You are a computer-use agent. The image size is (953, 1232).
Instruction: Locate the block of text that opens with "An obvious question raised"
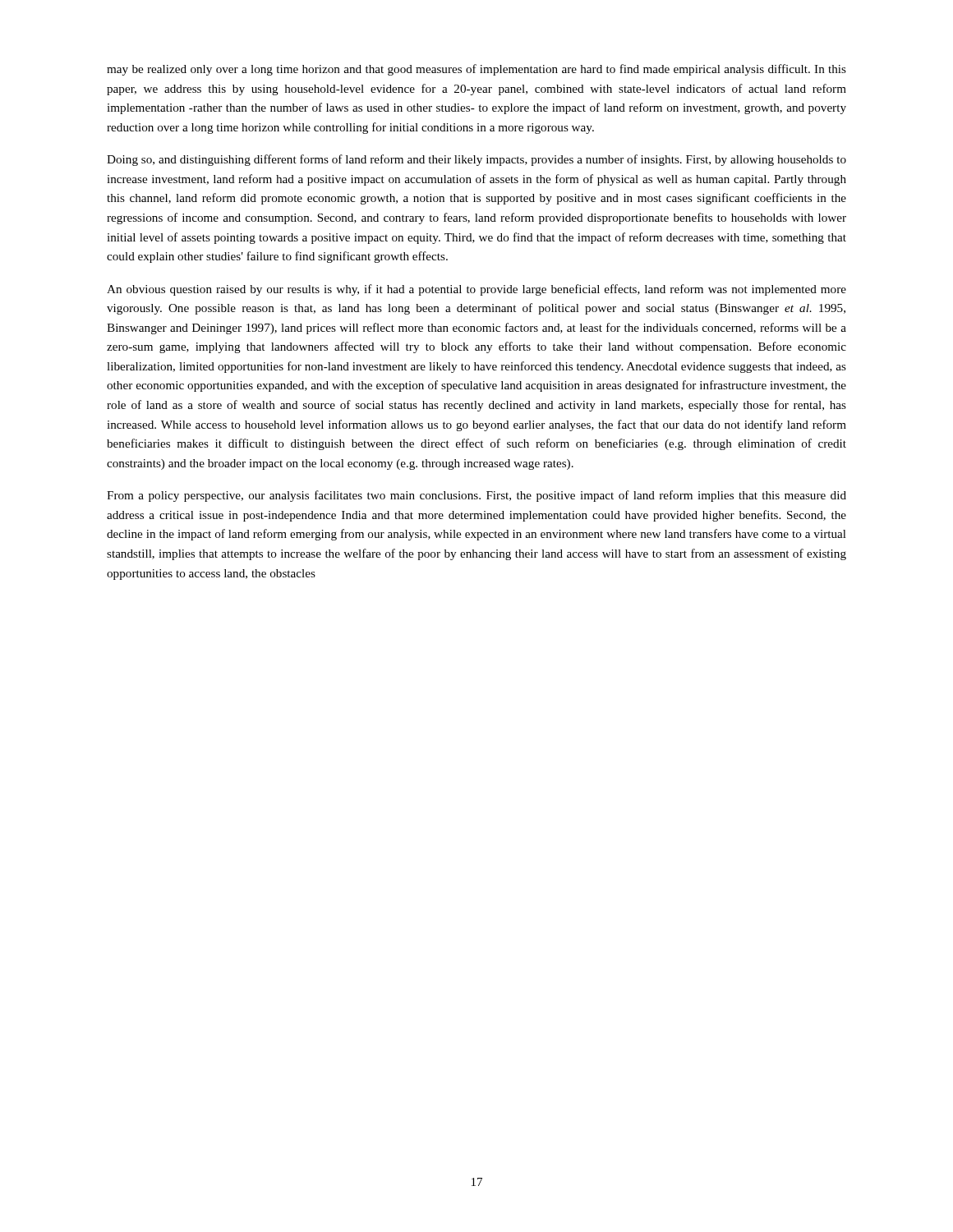[x=476, y=375]
